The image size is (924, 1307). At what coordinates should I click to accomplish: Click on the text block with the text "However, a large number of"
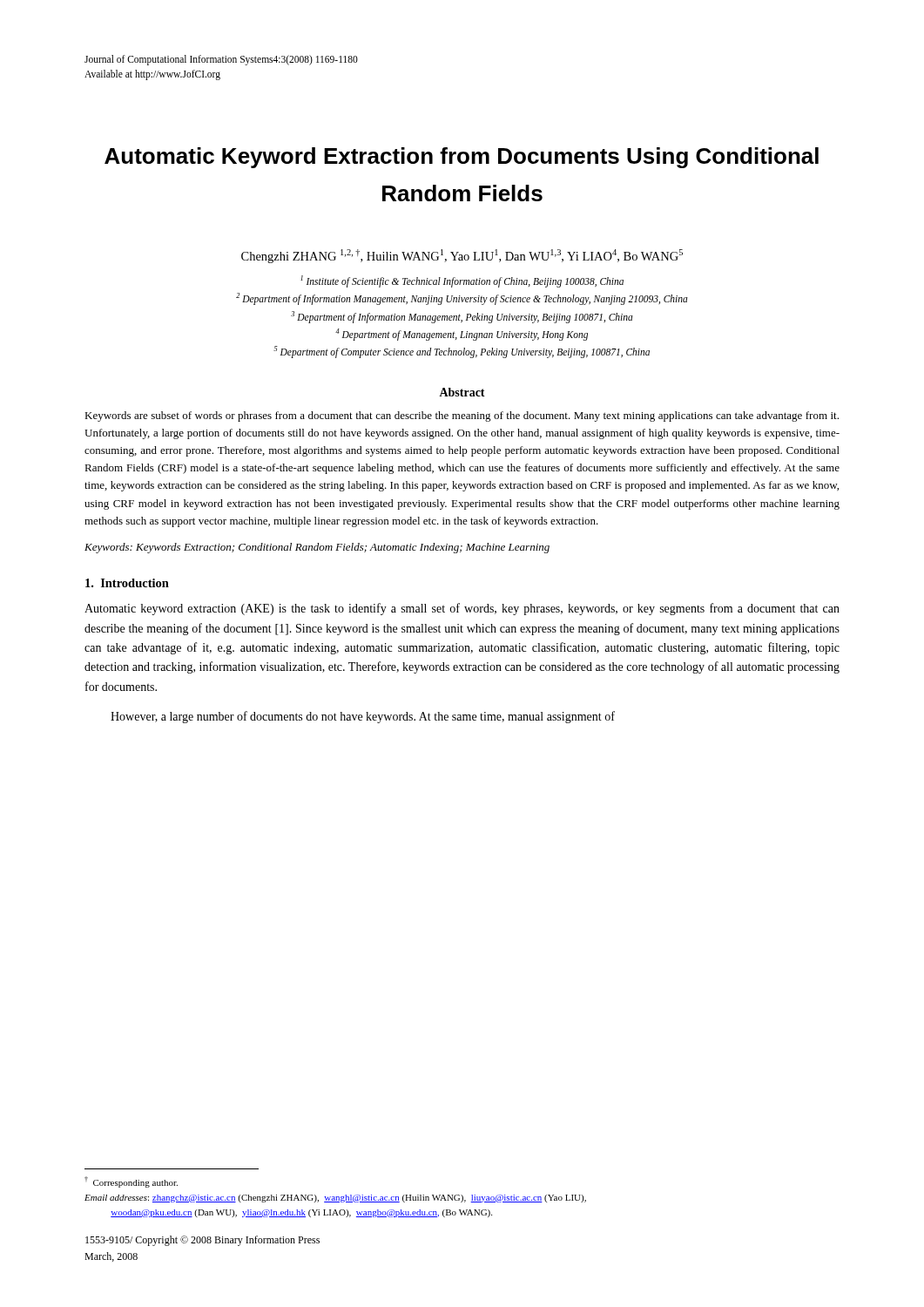(x=363, y=717)
